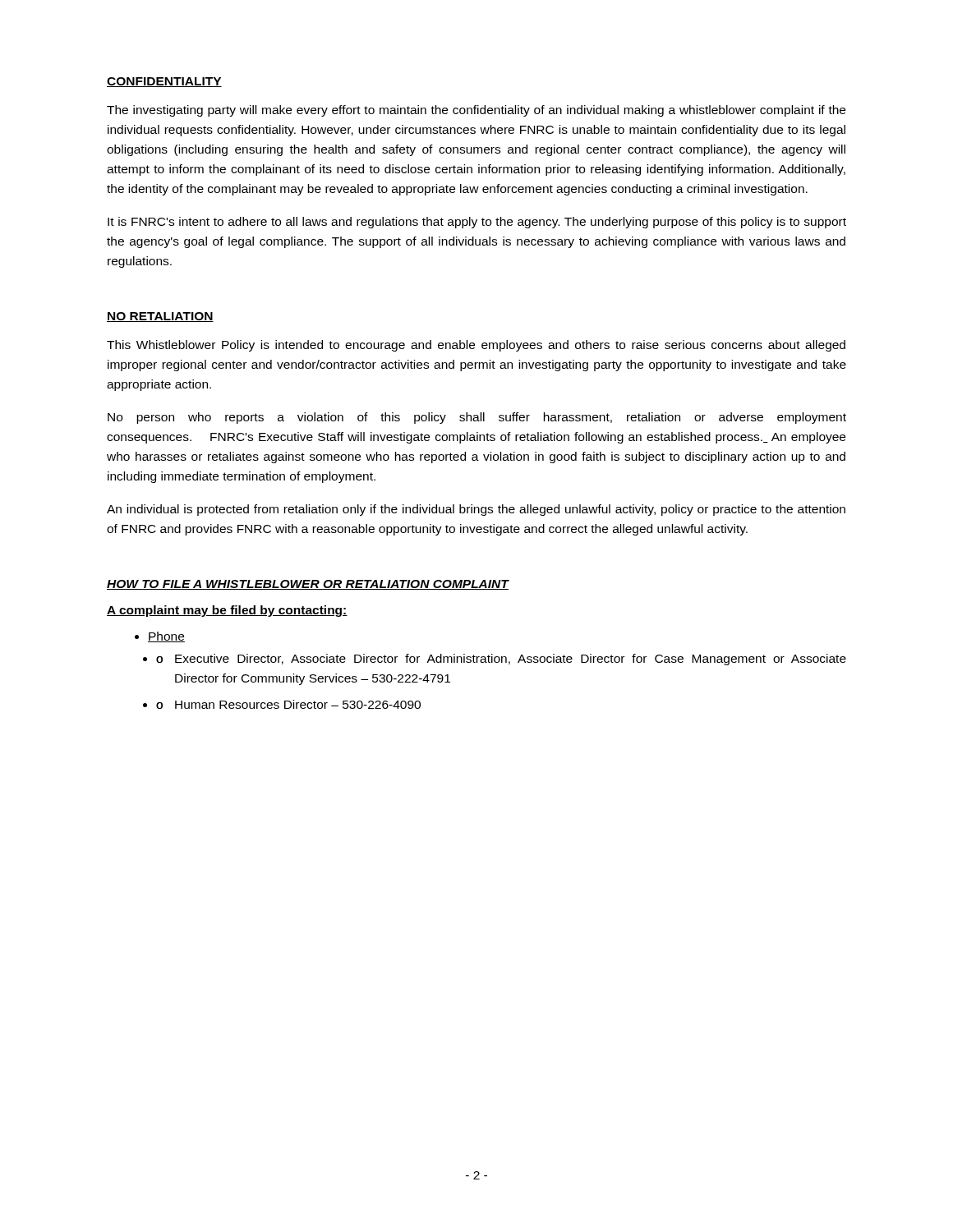Locate the text block that says "An individual is protected from retaliation only"
Image resolution: width=953 pixels, height=1232 pixels.
[476, 519]
